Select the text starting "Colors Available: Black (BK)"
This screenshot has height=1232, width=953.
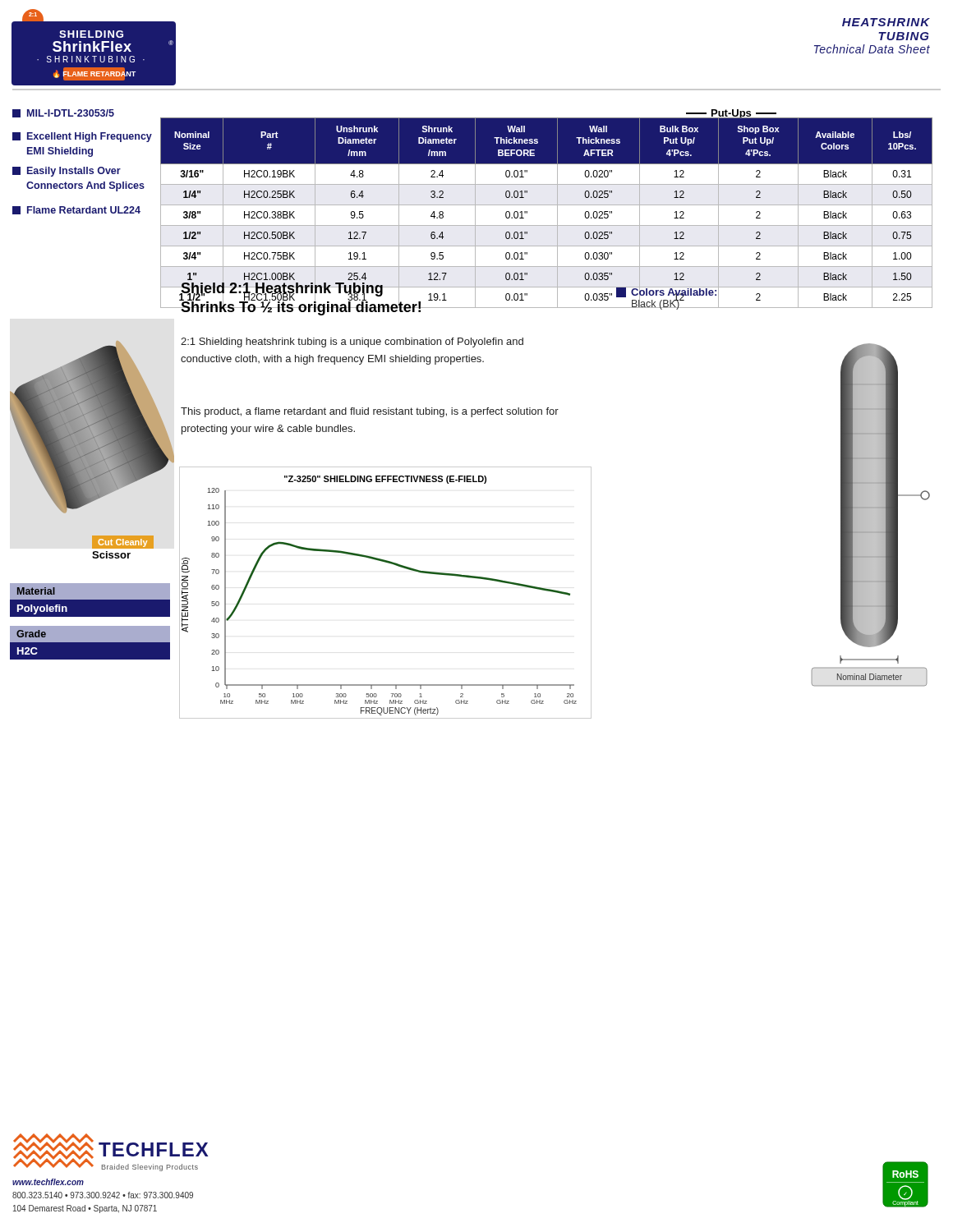click(690, 298)
